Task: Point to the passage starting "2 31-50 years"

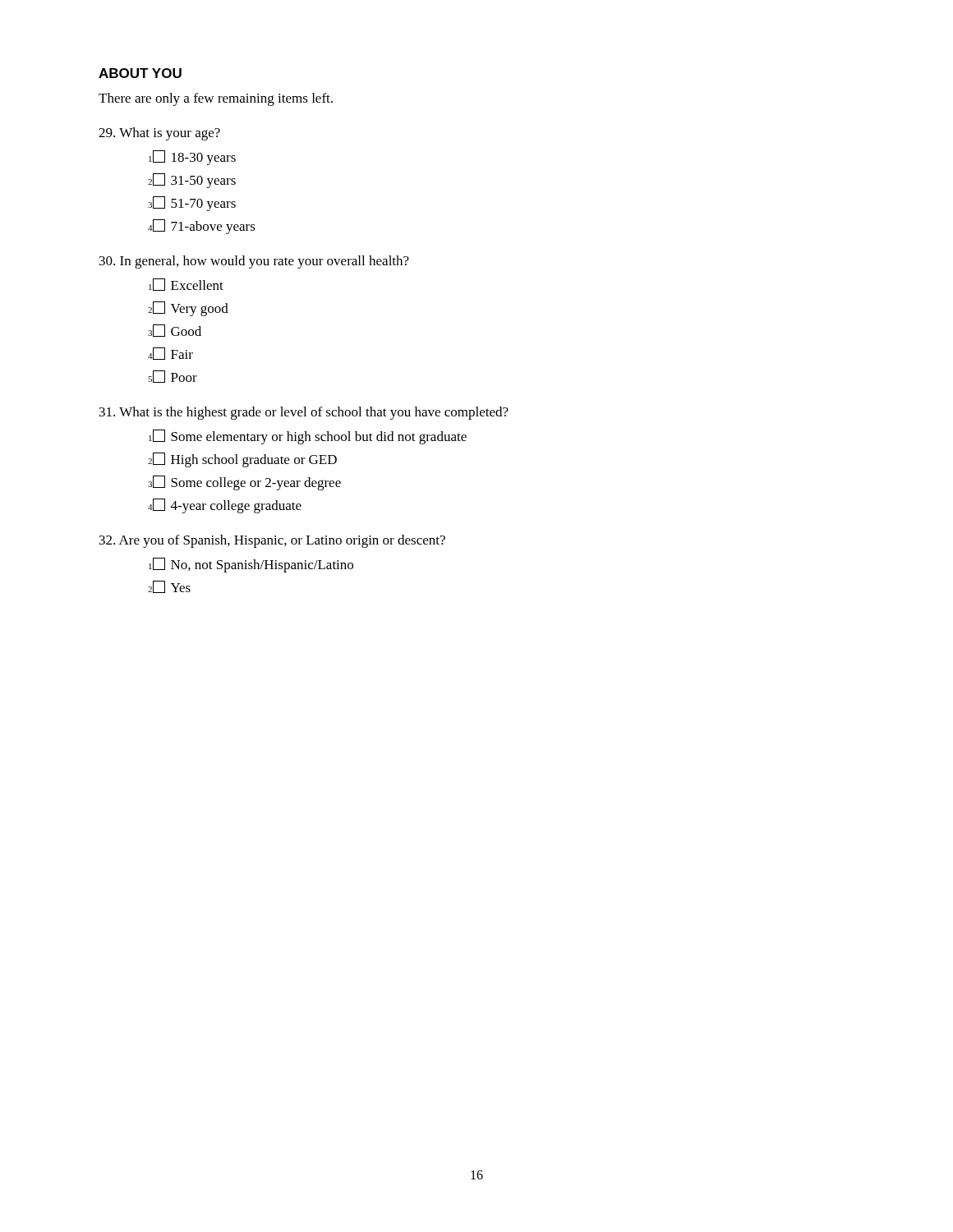Action: pyautogui.click(x=192, y=181)
